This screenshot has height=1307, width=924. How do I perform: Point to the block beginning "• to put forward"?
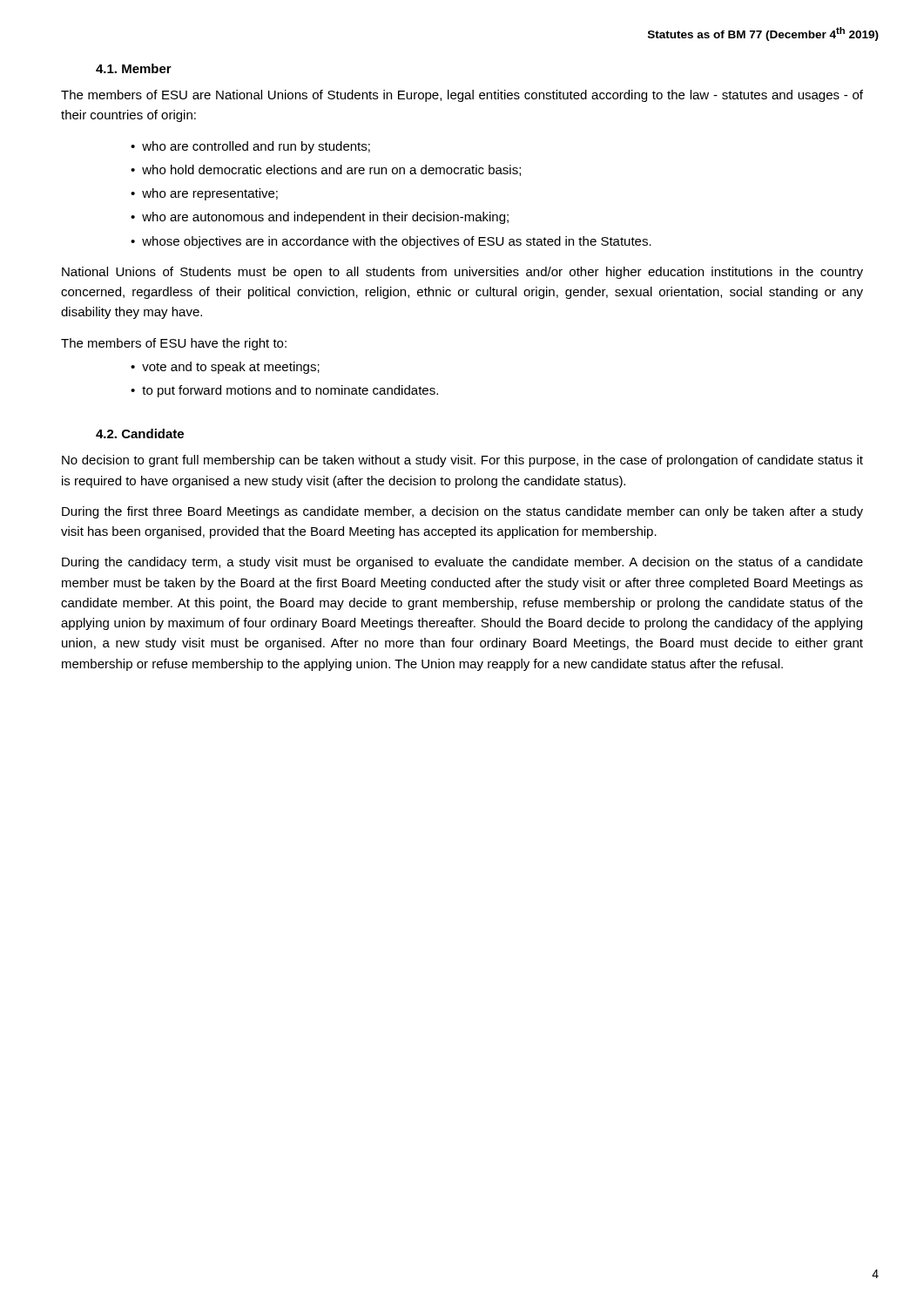tap(285, 390)
